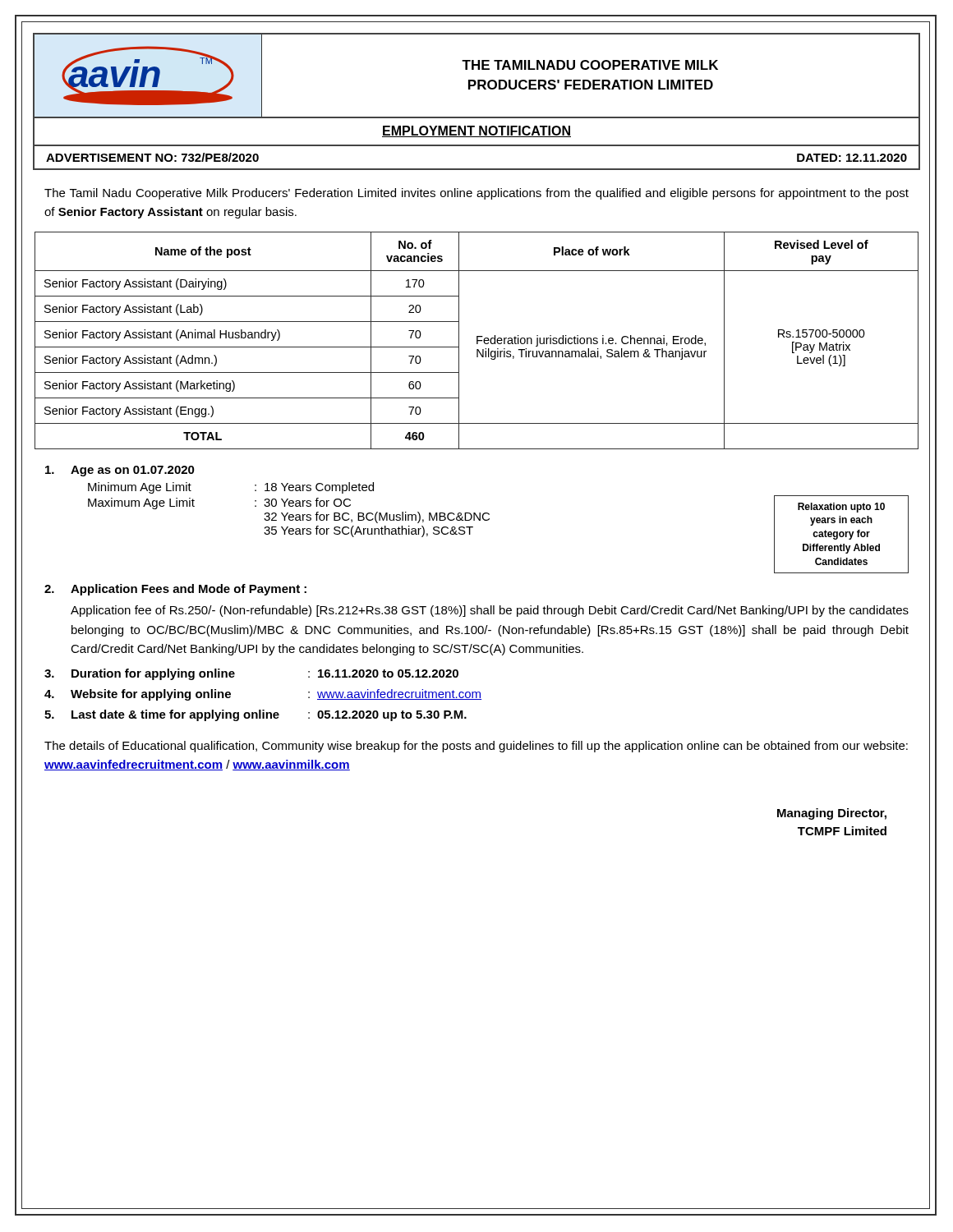Where does it say "Managing Director,TCMPF Limited"?
Viewport: 953px width, 1232px height.
(832, 822)
